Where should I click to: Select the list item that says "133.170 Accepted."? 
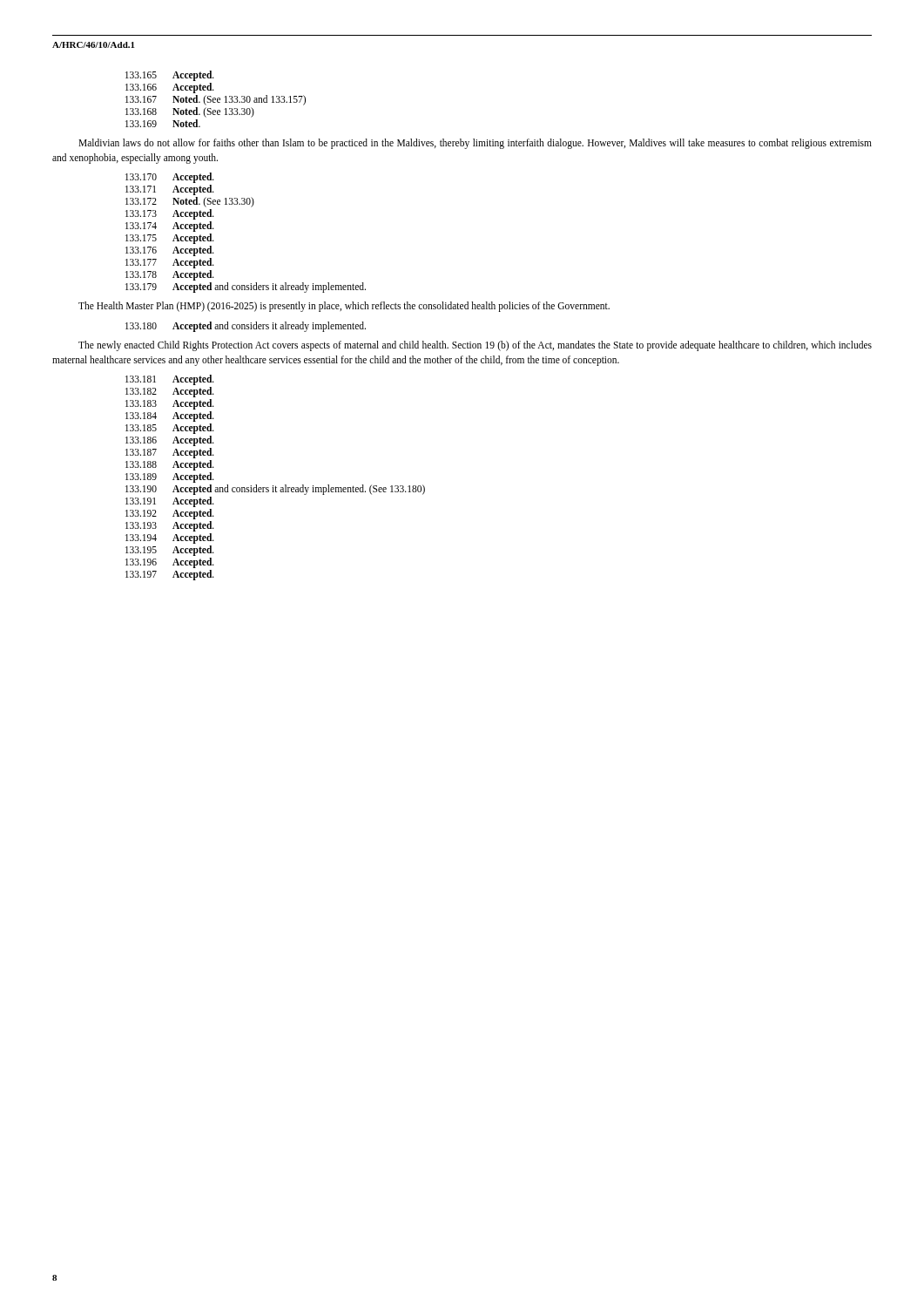coord(170,178)
